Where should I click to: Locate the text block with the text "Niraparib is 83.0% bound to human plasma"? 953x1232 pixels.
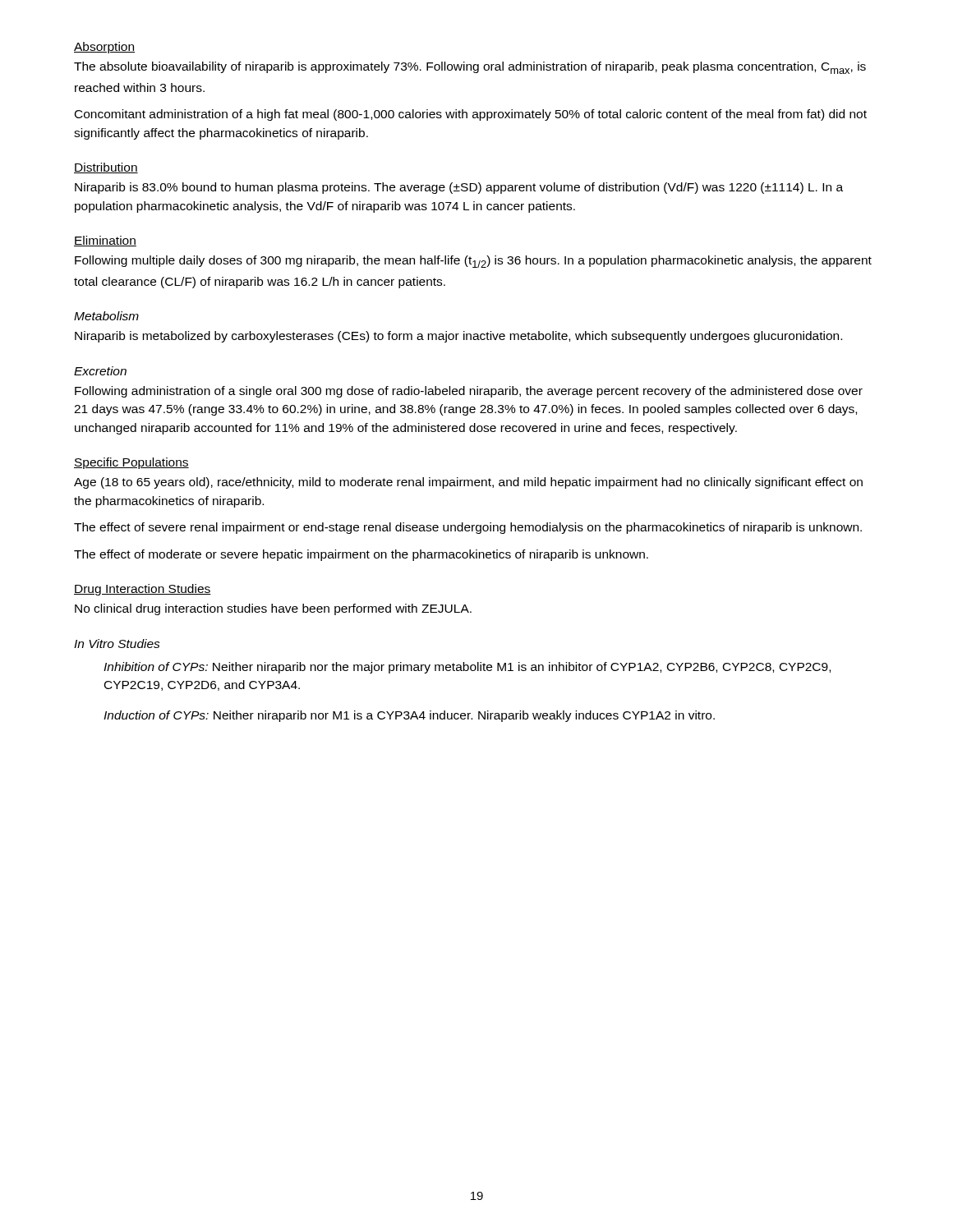(458, 196)
